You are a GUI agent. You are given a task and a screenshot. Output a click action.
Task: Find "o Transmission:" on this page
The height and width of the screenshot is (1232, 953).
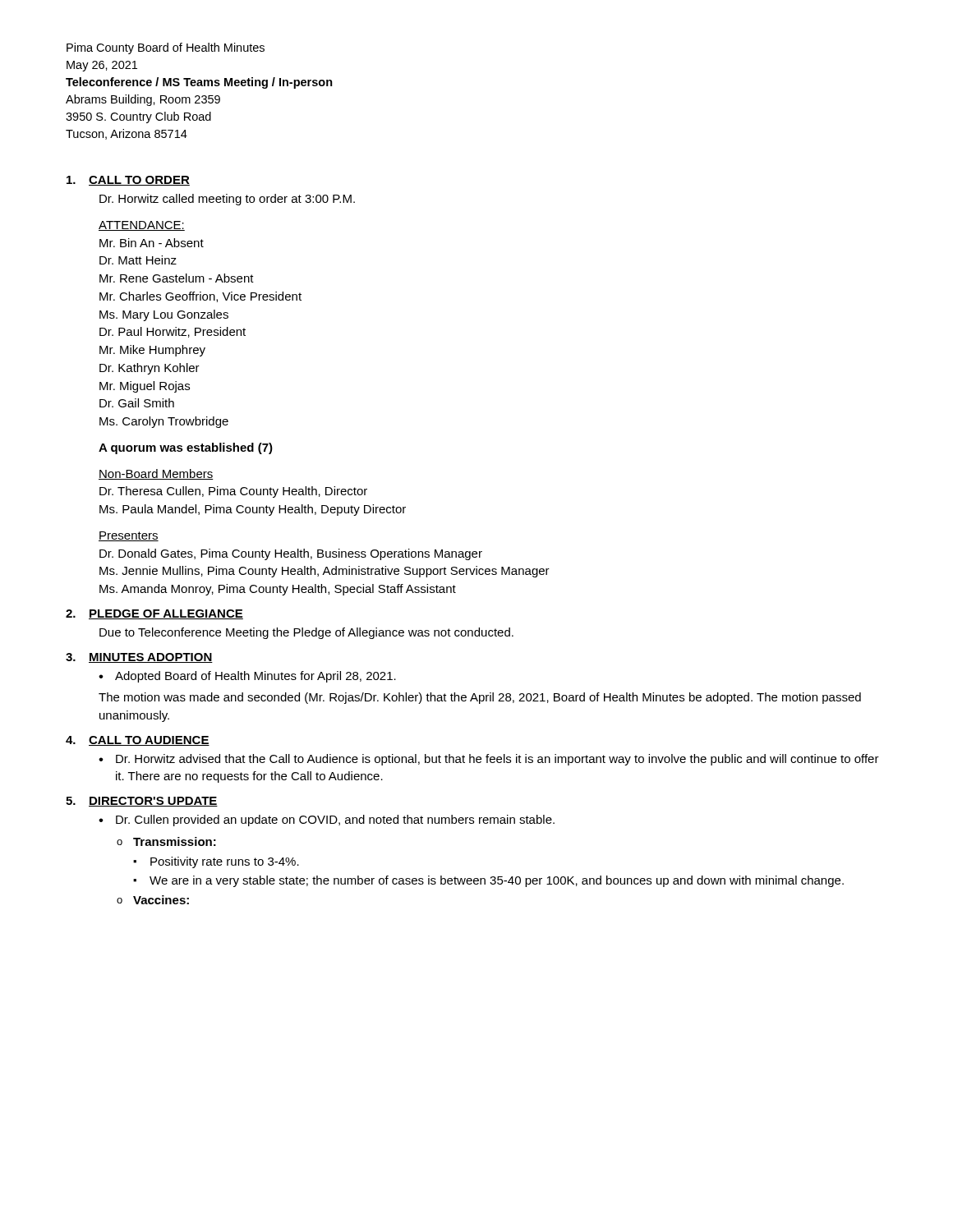tap(167, 842)
